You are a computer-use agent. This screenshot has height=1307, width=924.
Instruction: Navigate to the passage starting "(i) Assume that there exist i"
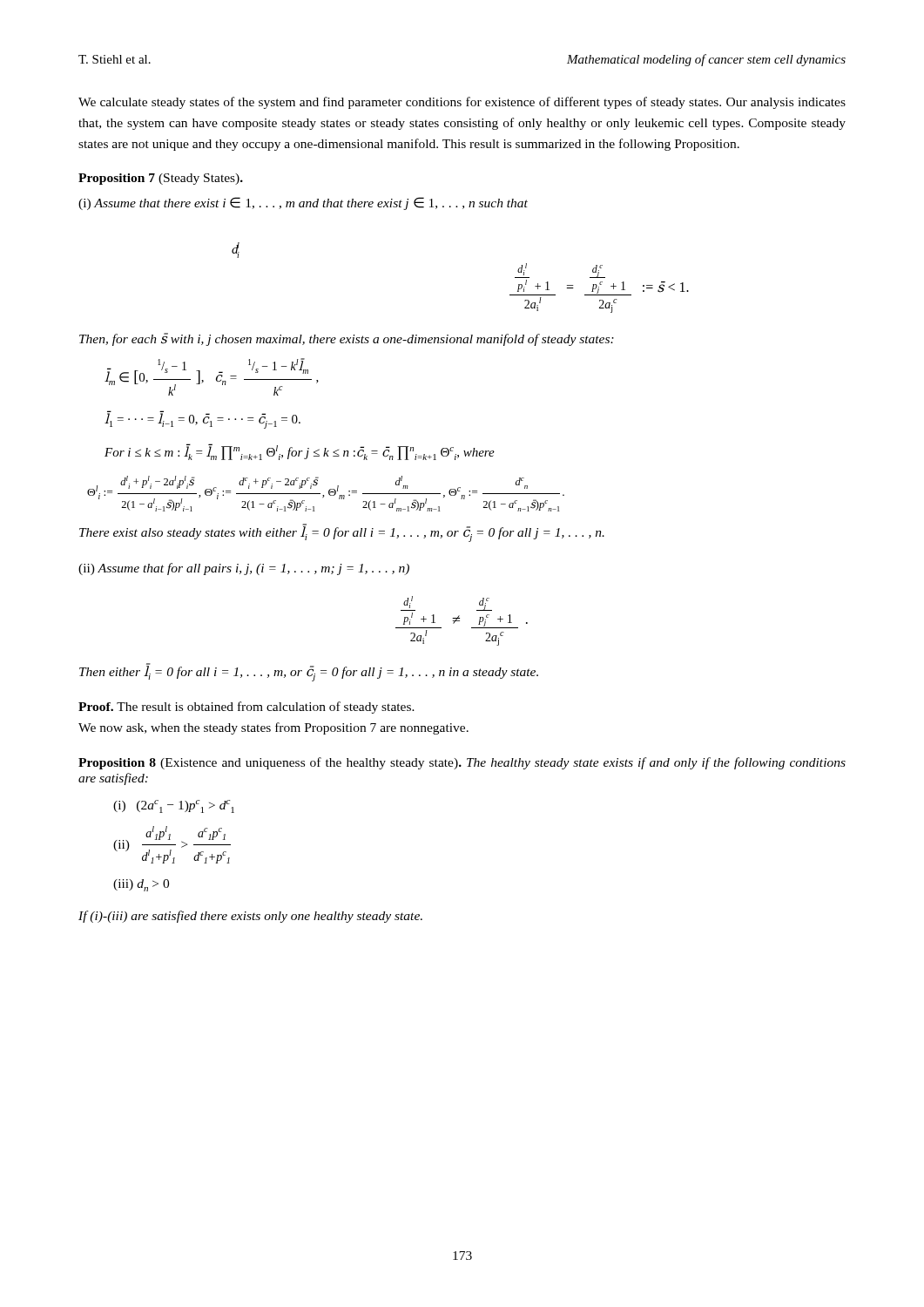point(303,203)
